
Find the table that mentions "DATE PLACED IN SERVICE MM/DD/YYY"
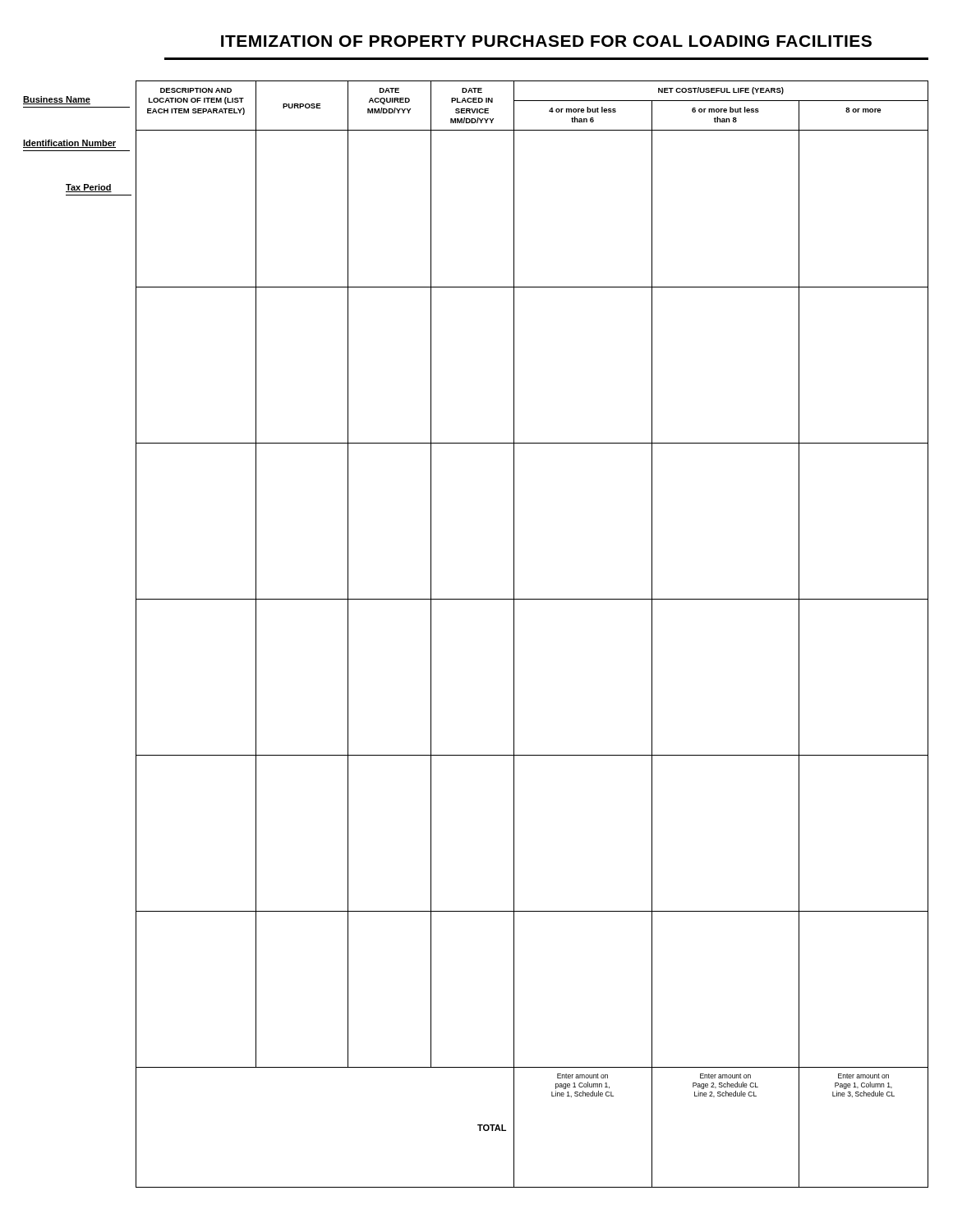[x=532, y=634]
